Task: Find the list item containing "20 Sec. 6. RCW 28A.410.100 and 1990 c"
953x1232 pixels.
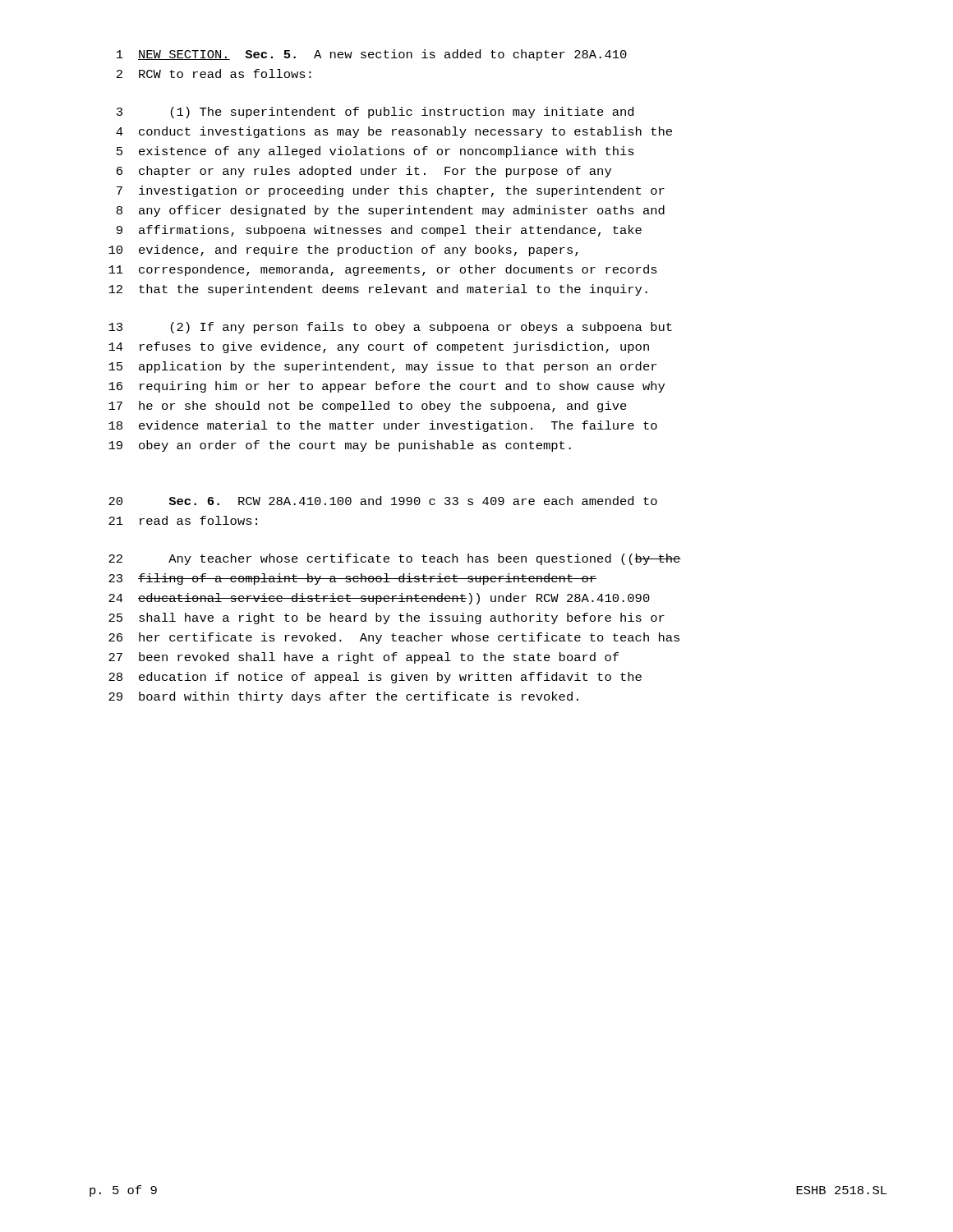Action: coord(488,502)
